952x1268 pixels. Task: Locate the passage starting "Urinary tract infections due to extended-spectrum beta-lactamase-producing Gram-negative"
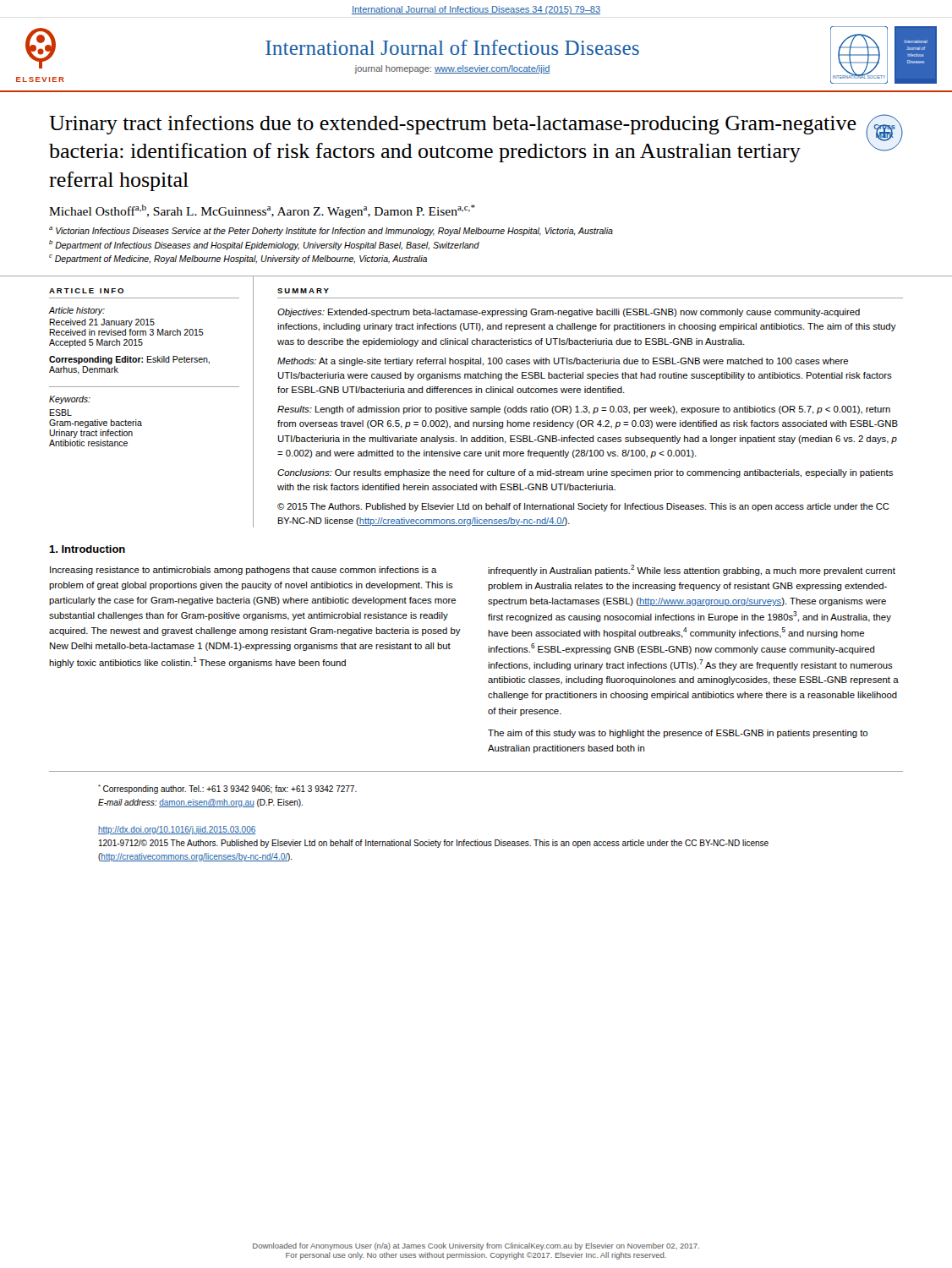pos(476,151)
